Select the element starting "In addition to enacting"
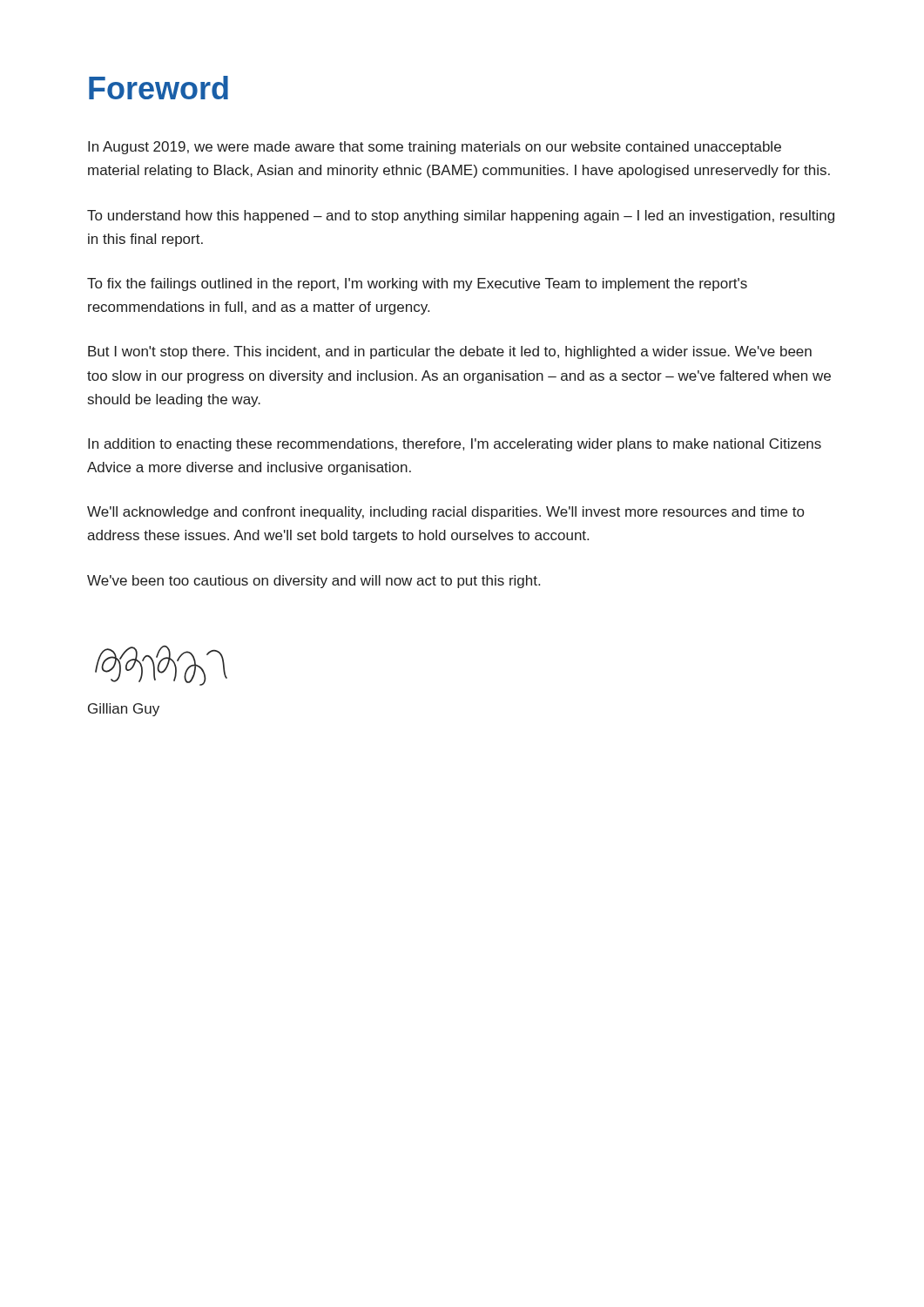This screenshot has height=1307, width=924. pyautogui.click(x=462, y=456)
